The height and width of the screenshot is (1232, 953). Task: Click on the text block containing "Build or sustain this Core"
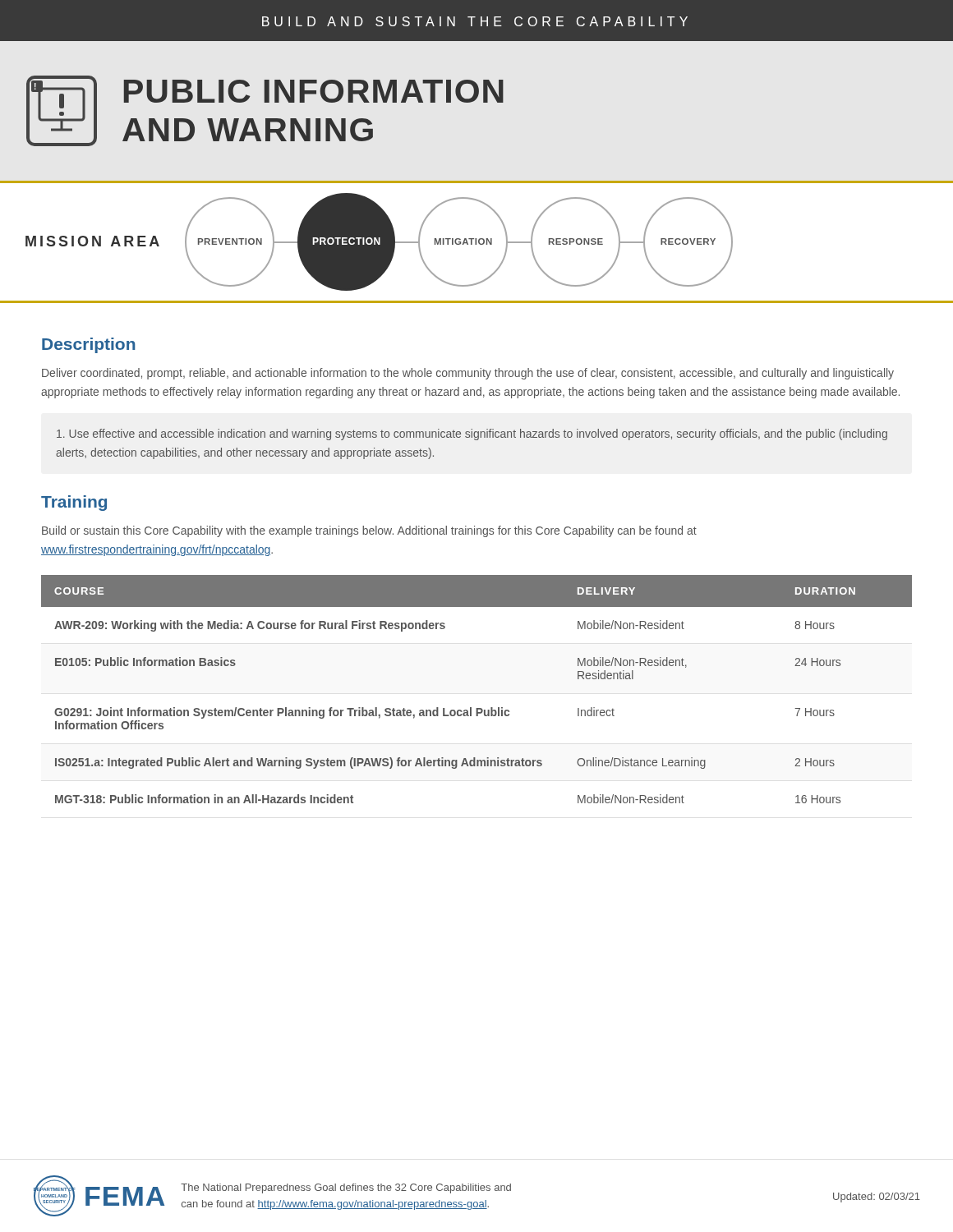pyautogui.click(x=369, y=540)
